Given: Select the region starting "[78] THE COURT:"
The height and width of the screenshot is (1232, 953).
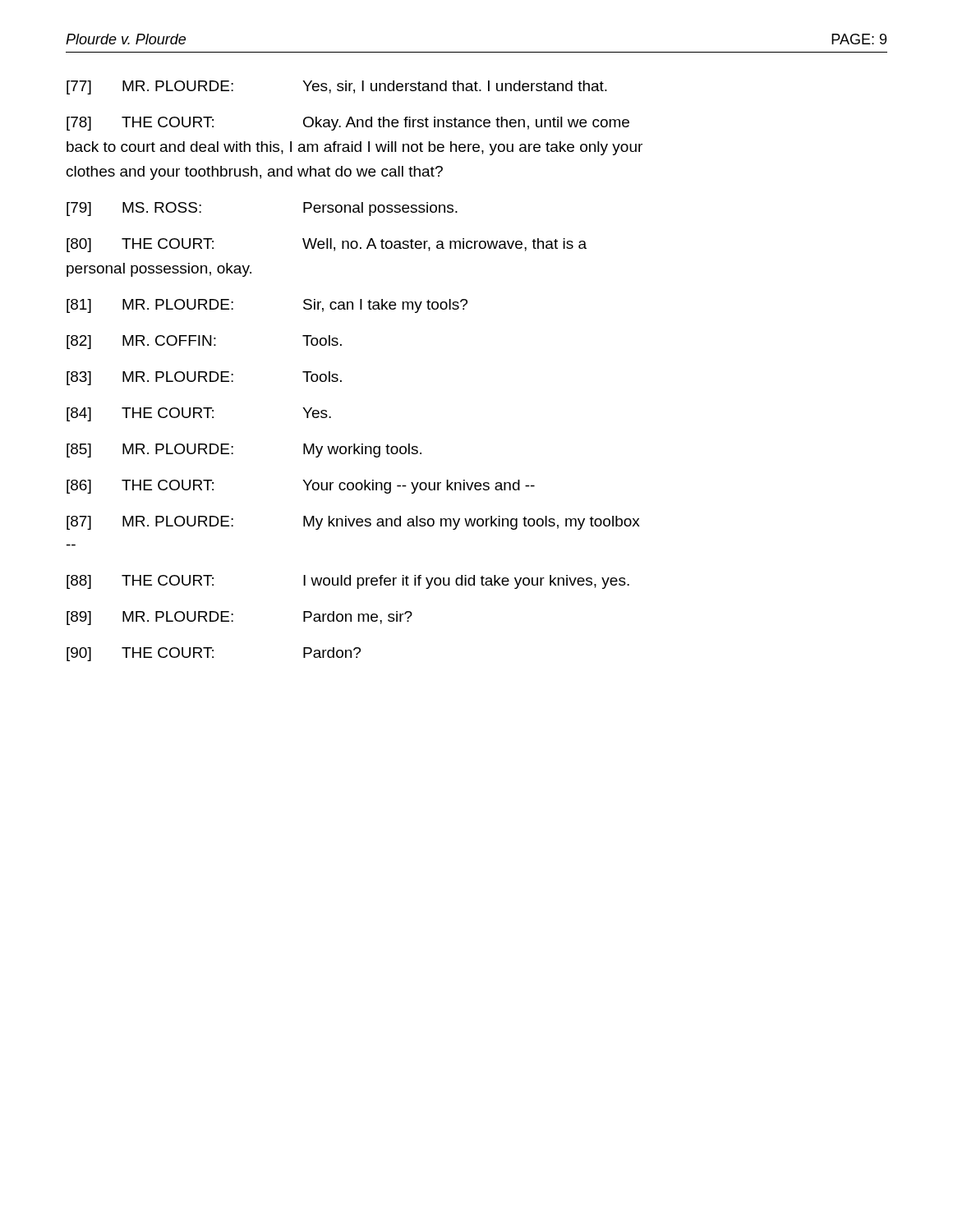Looking at the screenshot, I should pos(476,122).
